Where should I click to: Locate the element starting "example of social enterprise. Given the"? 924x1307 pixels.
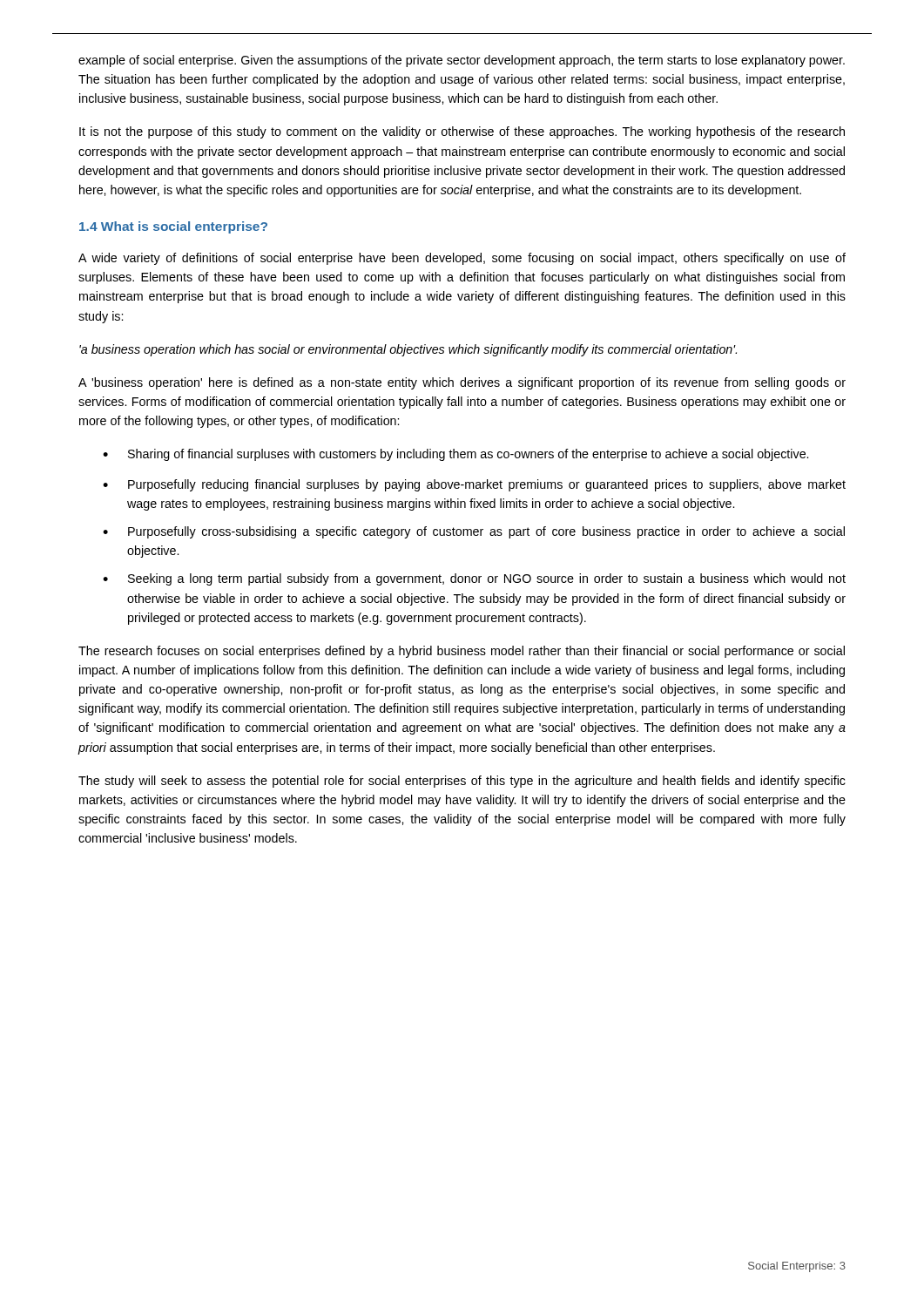click(x=462, y=79)
